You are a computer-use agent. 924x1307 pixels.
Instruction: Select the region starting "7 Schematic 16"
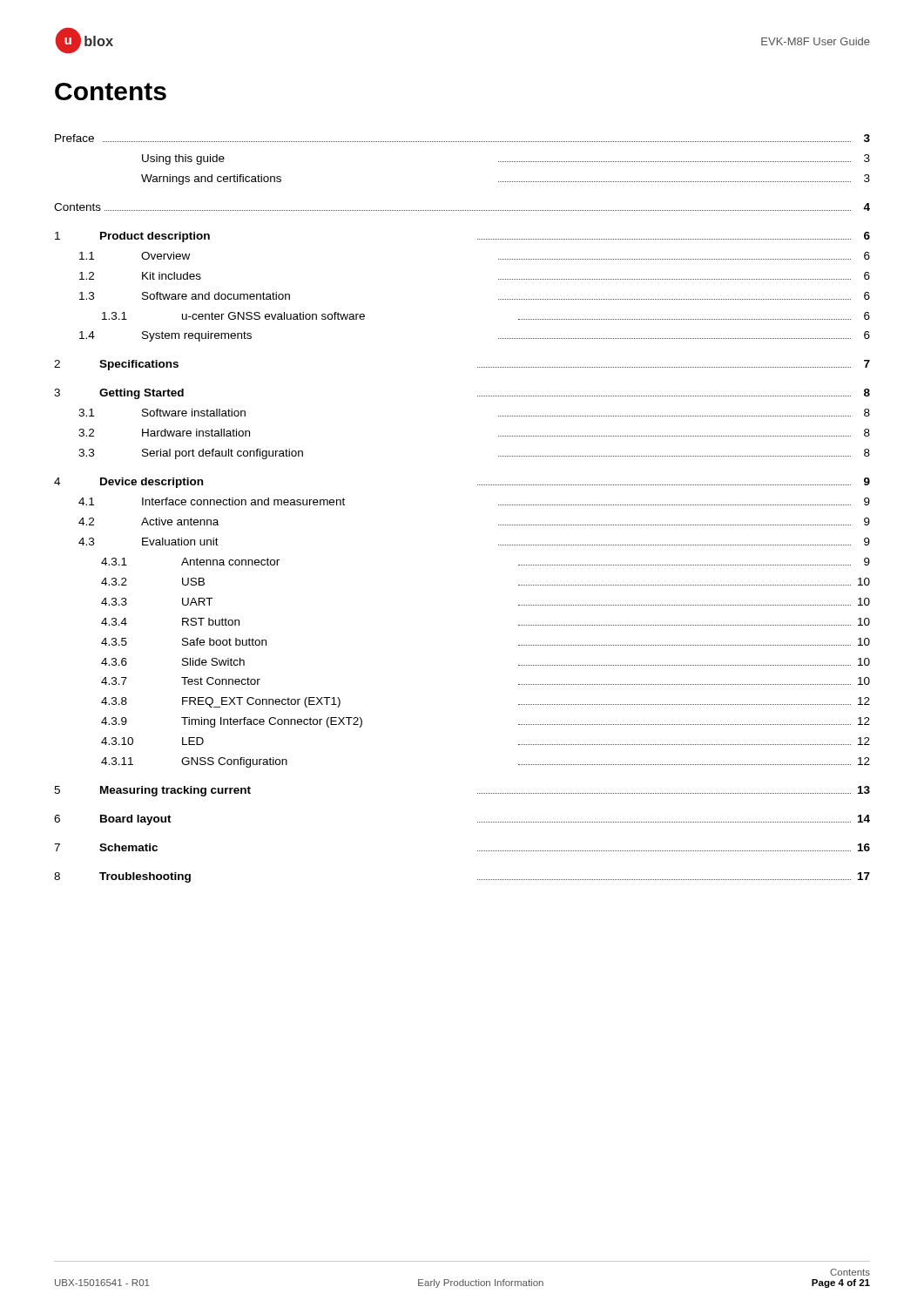(57, 847)
